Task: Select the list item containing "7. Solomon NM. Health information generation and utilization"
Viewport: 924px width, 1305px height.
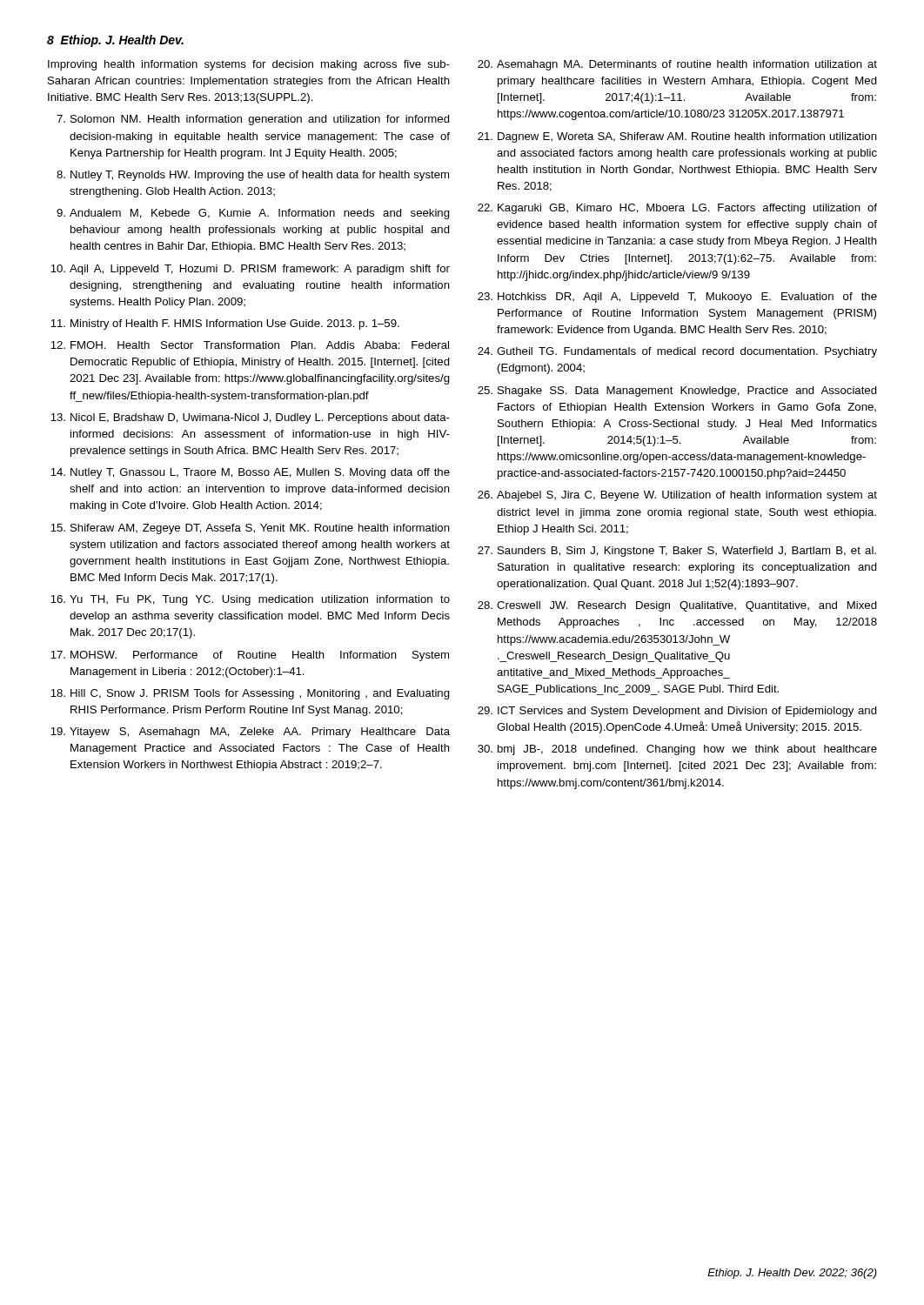Action: (248, 136)
